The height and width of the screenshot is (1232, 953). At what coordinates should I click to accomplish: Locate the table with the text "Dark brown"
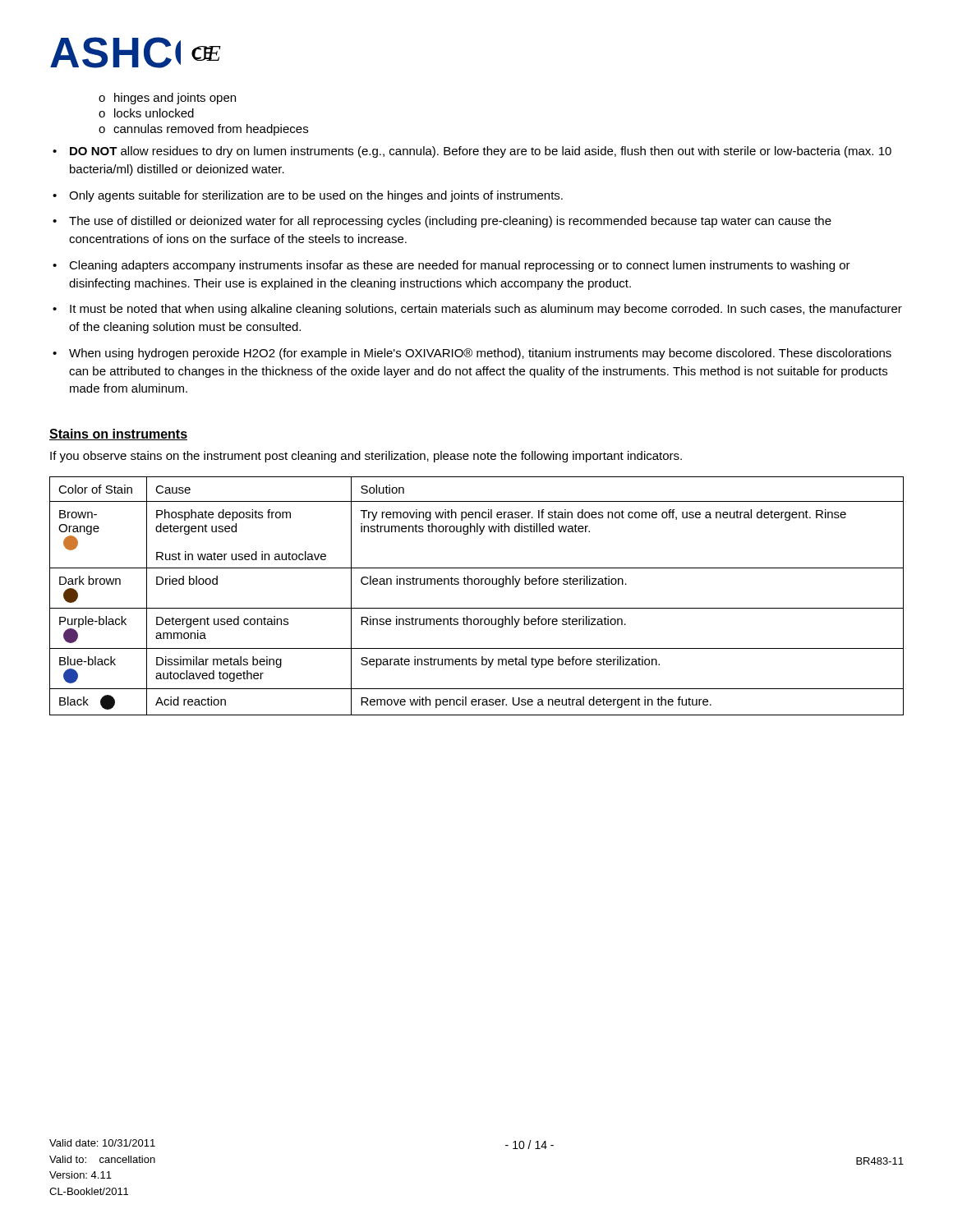coord(476,596)
